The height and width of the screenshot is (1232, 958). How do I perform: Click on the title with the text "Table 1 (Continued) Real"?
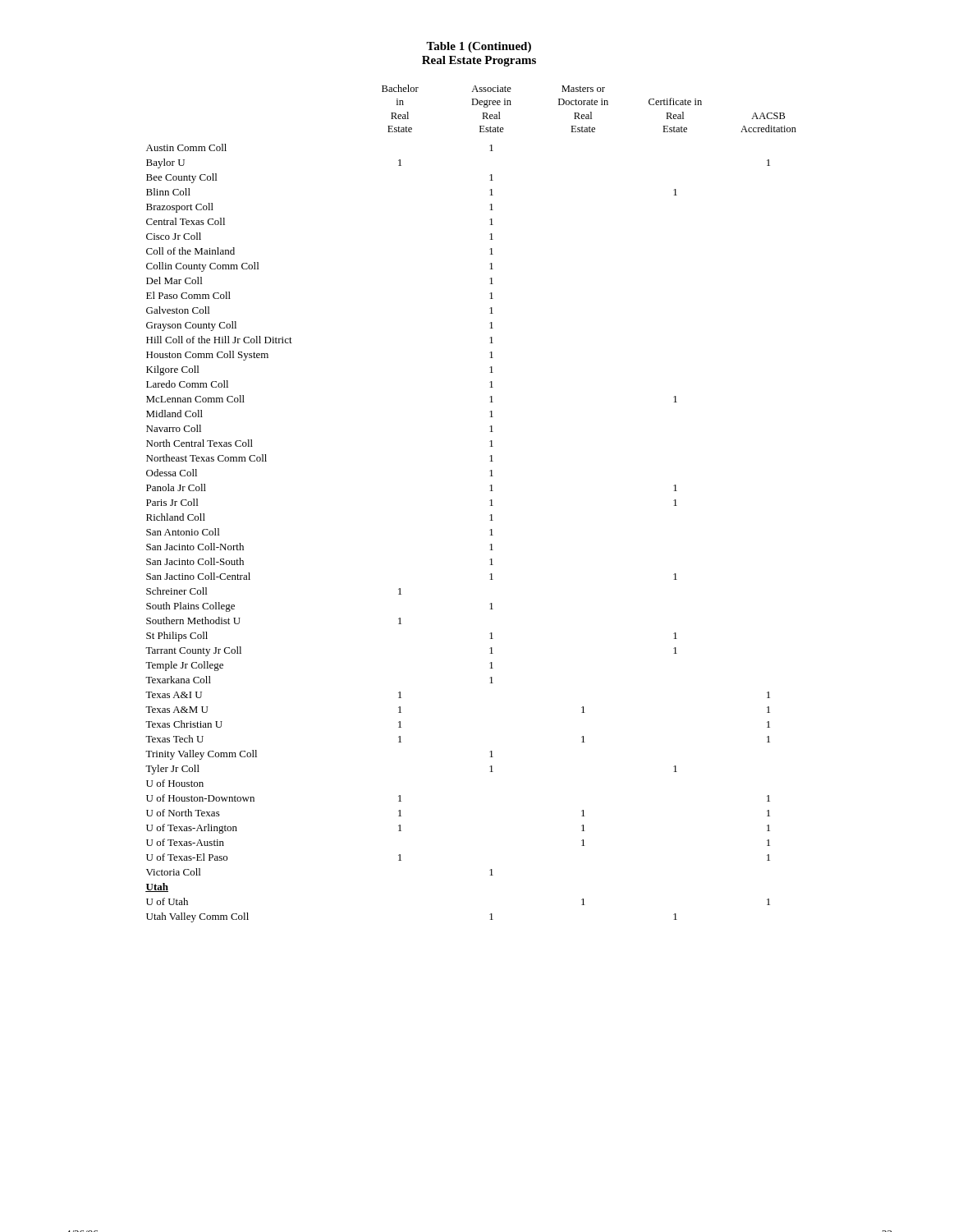click(479, 53)
